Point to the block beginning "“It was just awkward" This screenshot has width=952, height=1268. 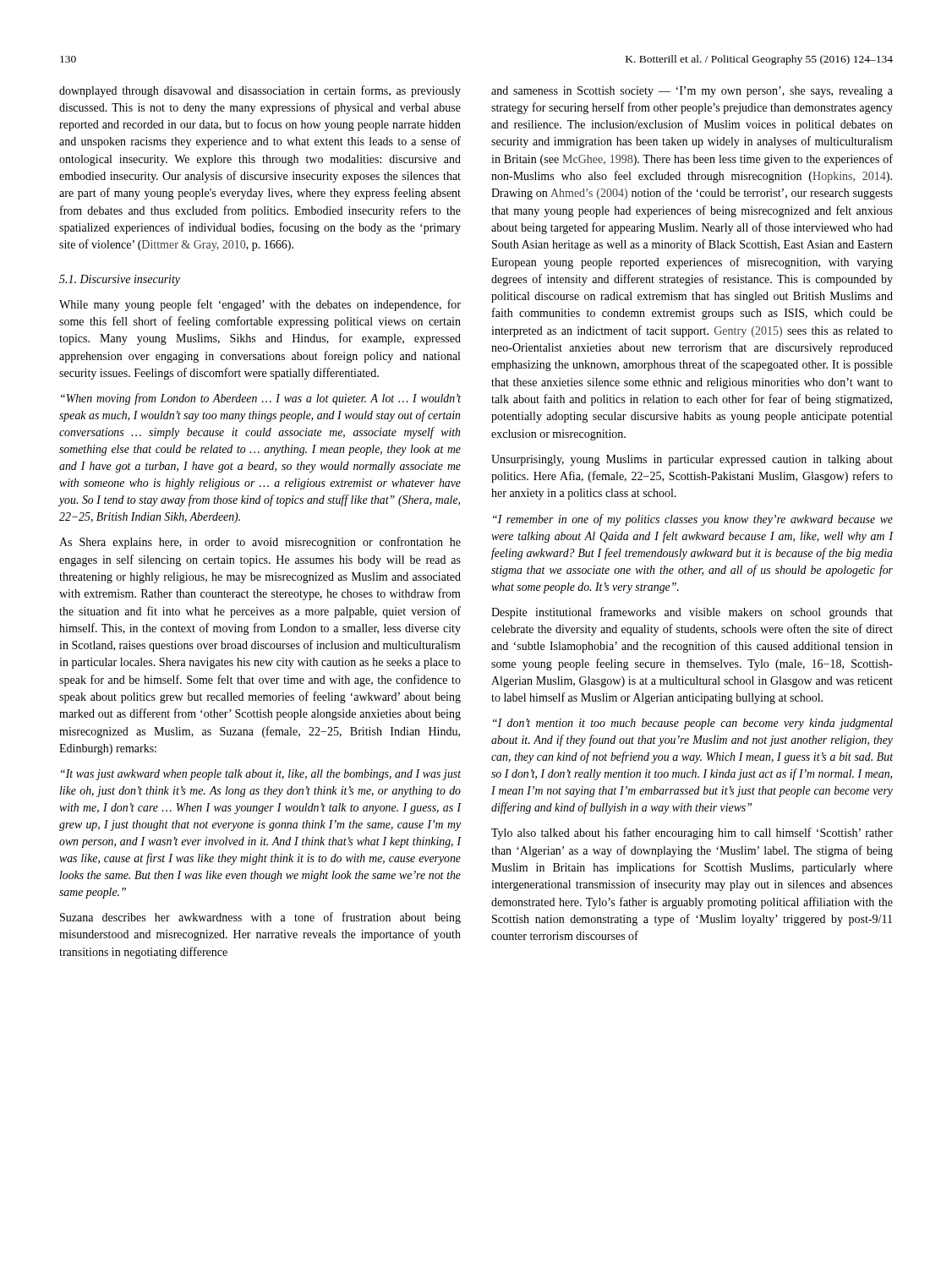(260, 834)
